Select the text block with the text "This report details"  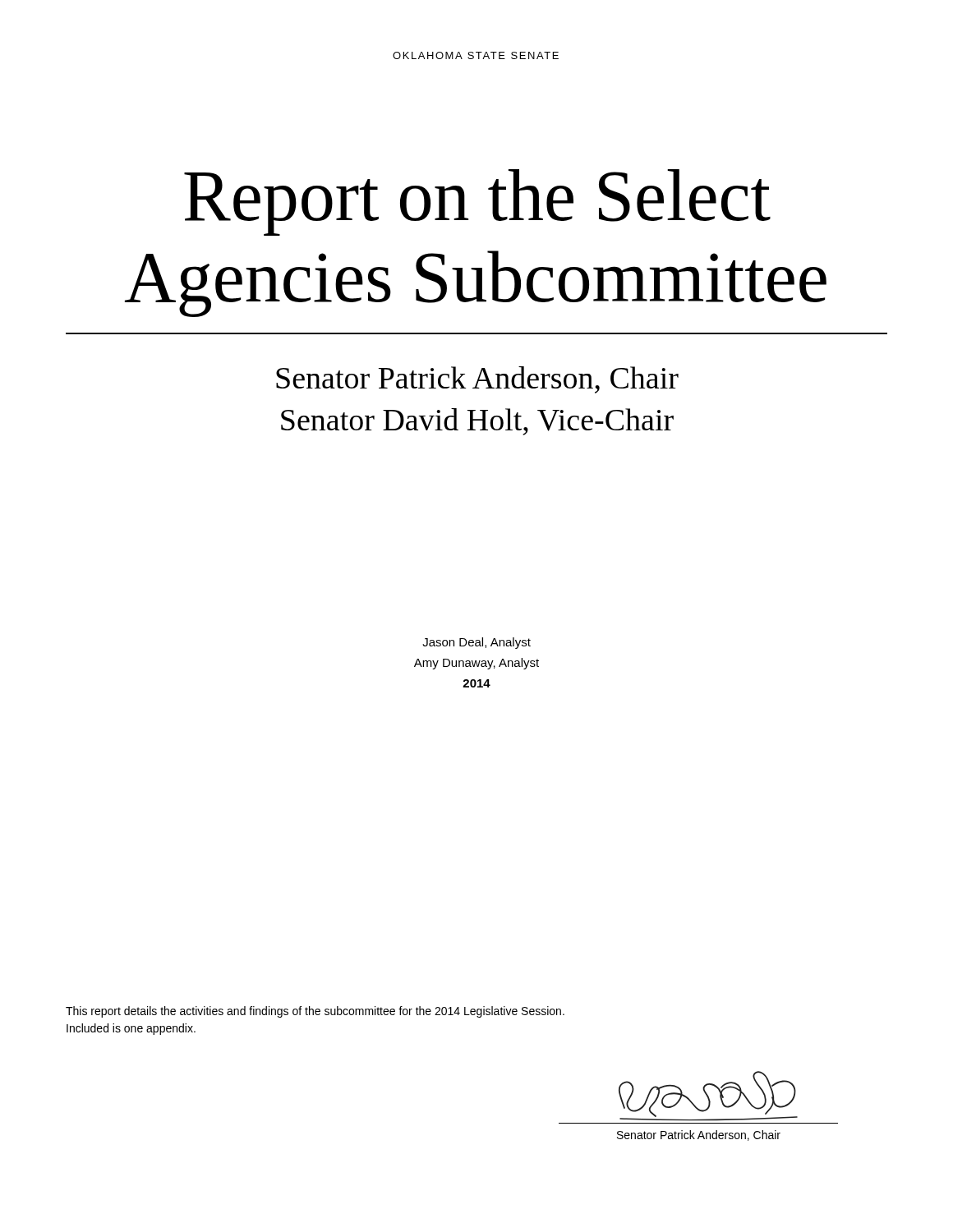(x=315, y=1020)
